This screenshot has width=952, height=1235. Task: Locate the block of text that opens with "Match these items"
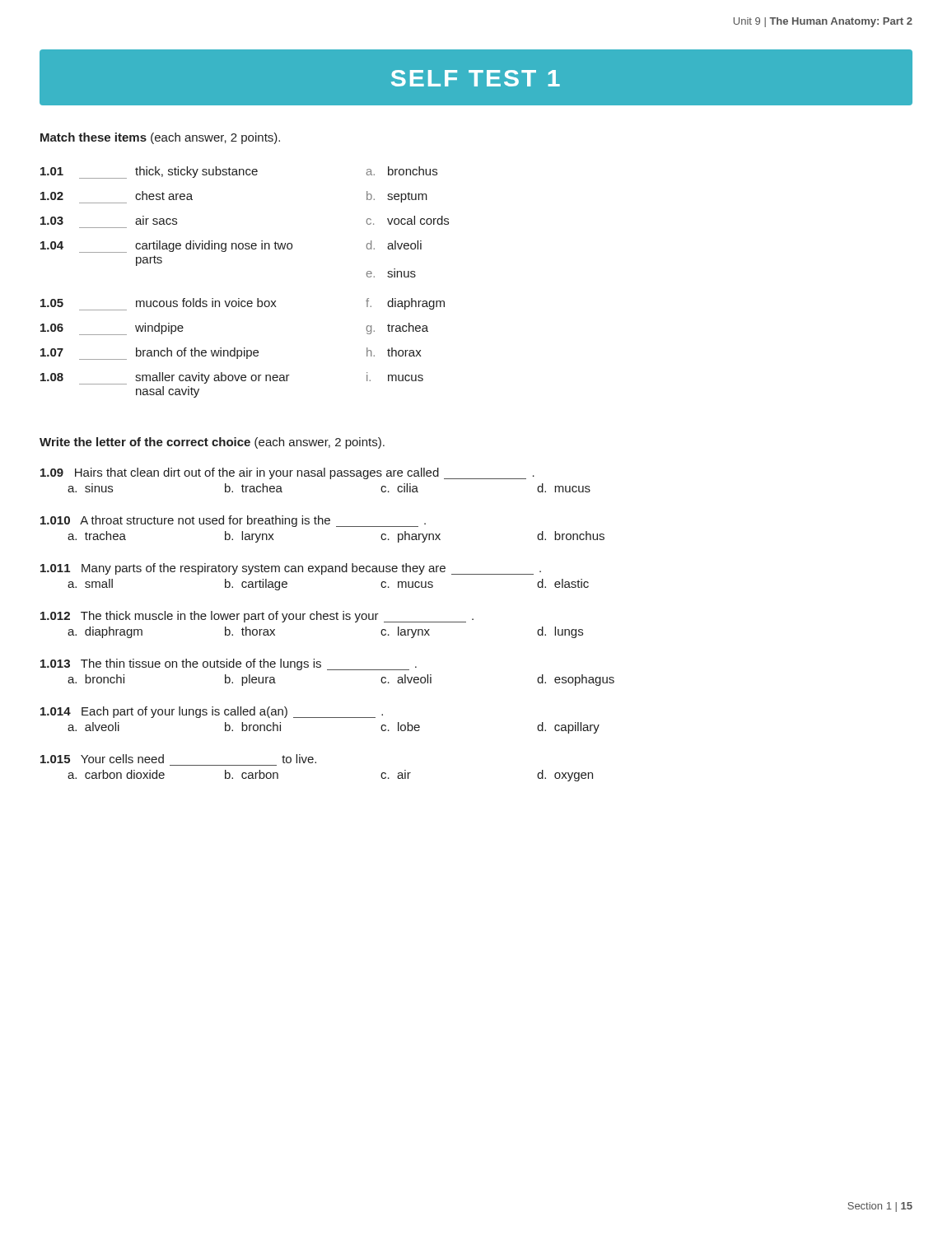pyautogui.click(x=160, y=137)
